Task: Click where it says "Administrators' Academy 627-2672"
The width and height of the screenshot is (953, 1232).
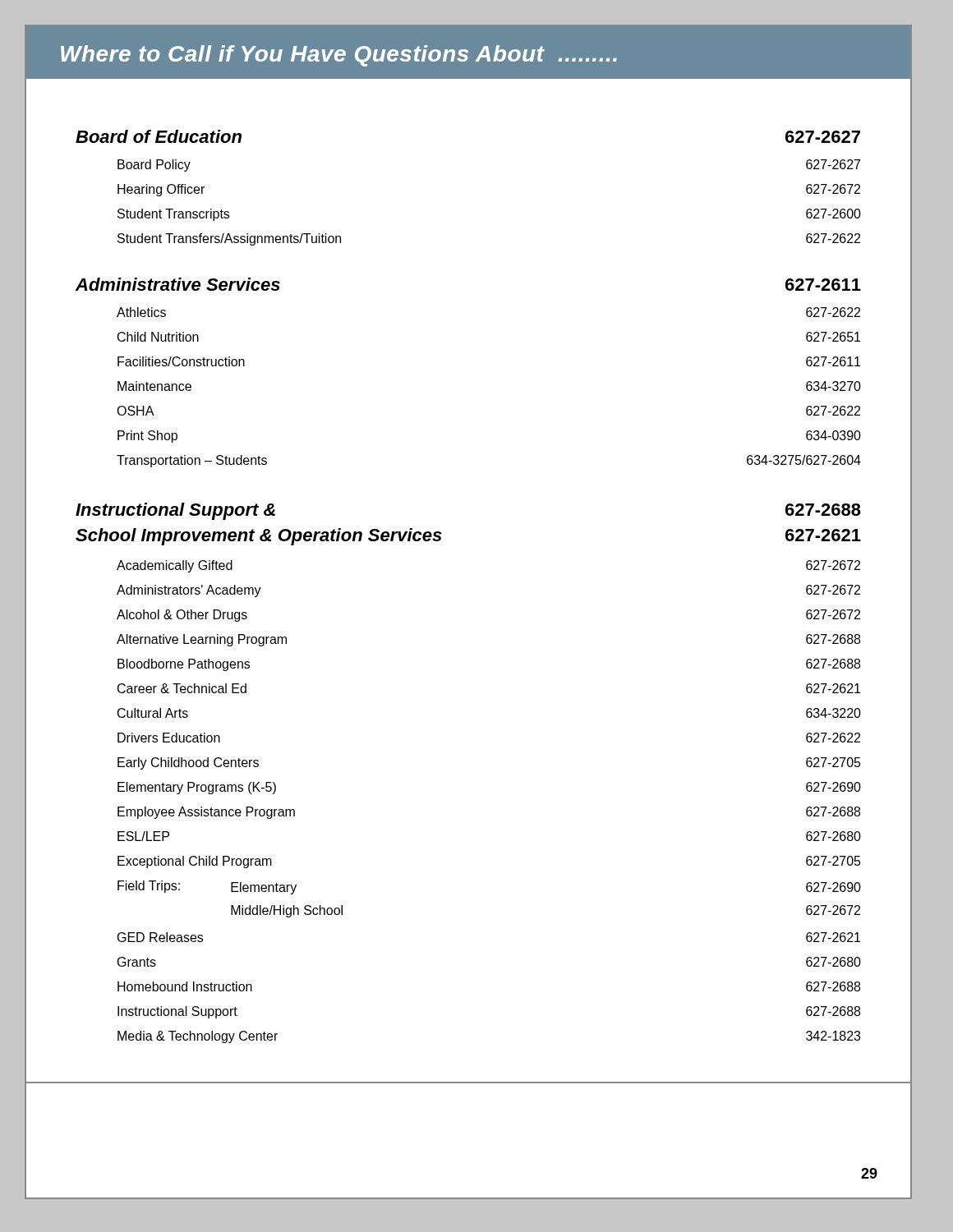Action: tap(192, 591)
